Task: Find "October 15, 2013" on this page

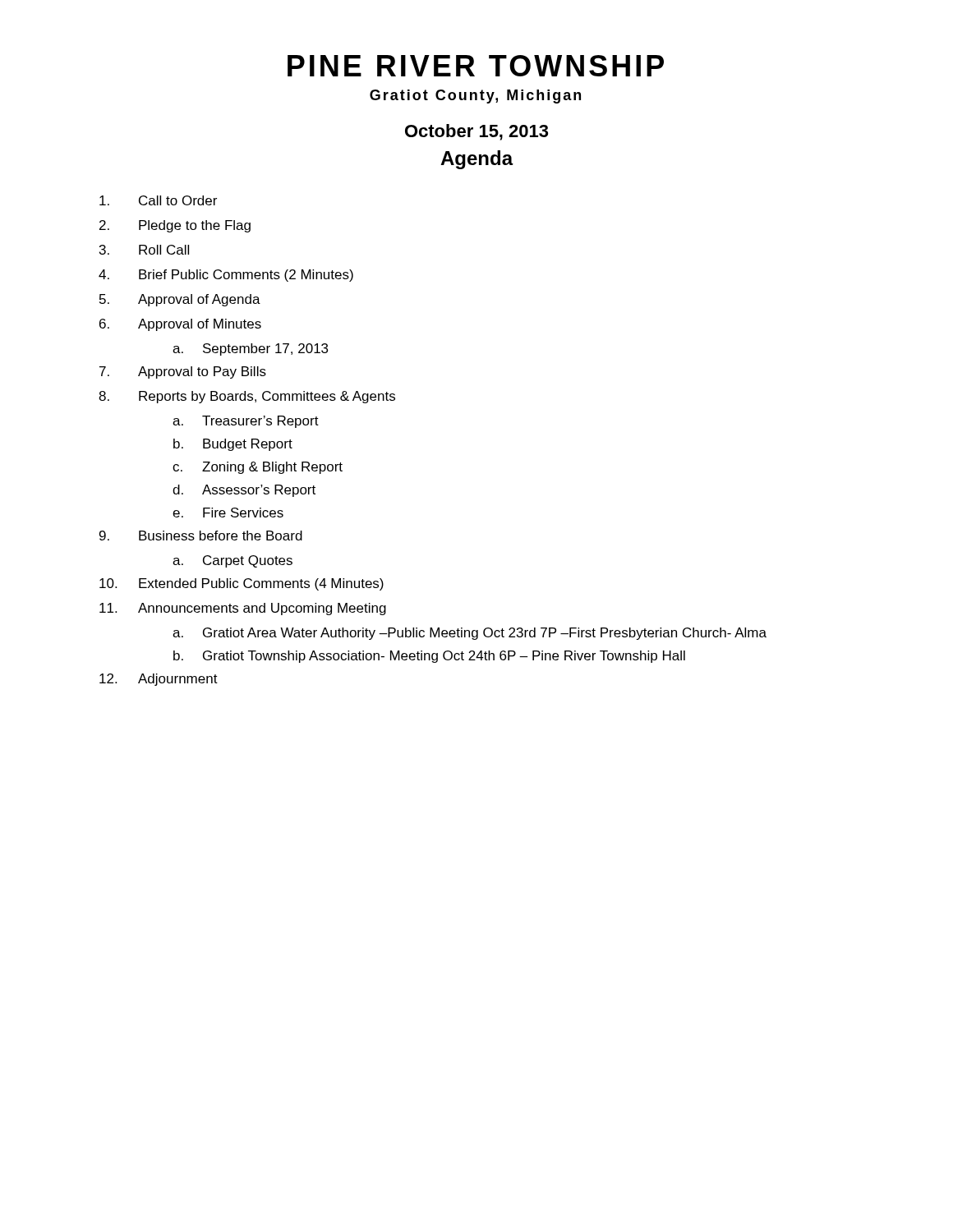Action: pos(476,131)
